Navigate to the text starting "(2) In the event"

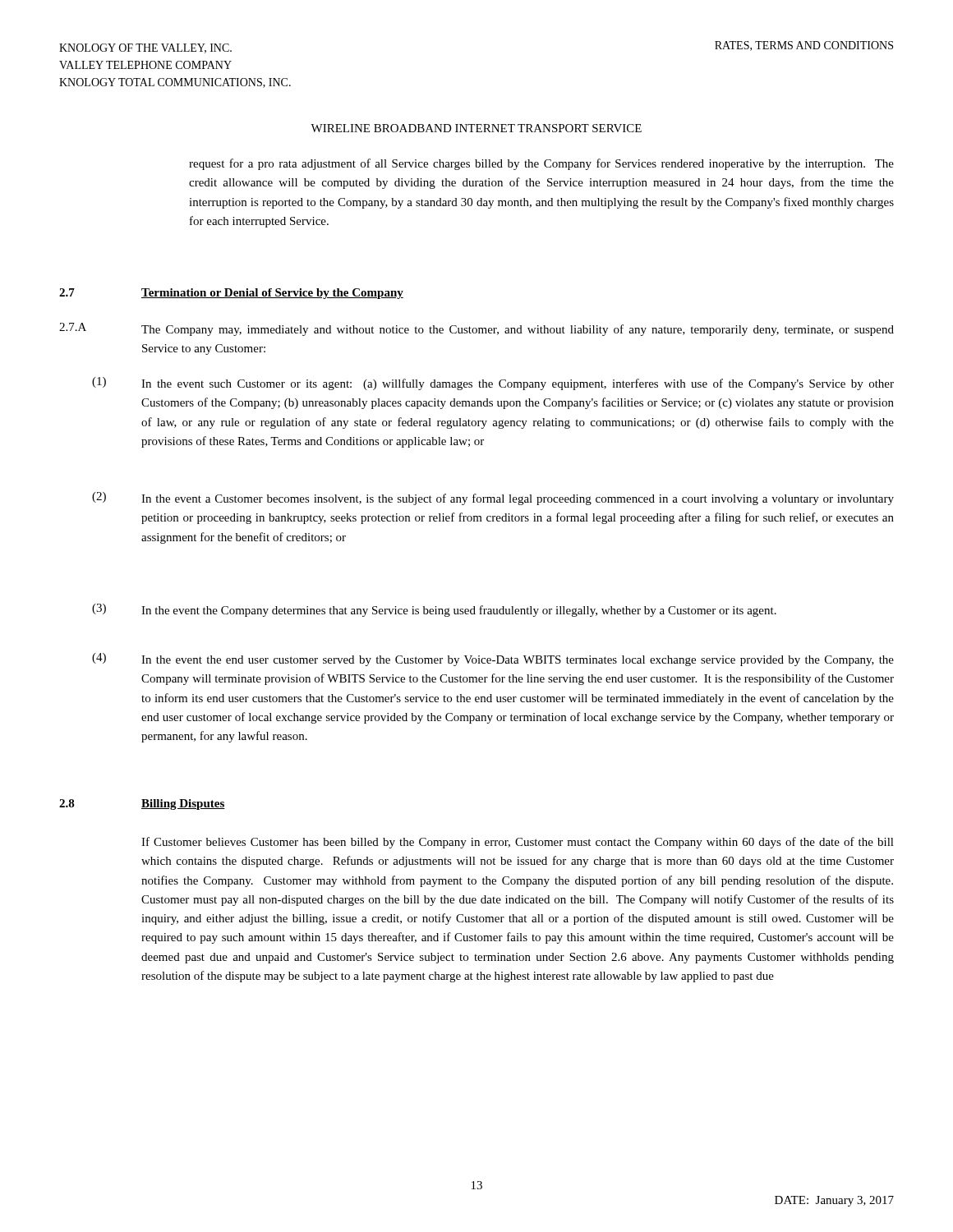click(x=493, y=518)
